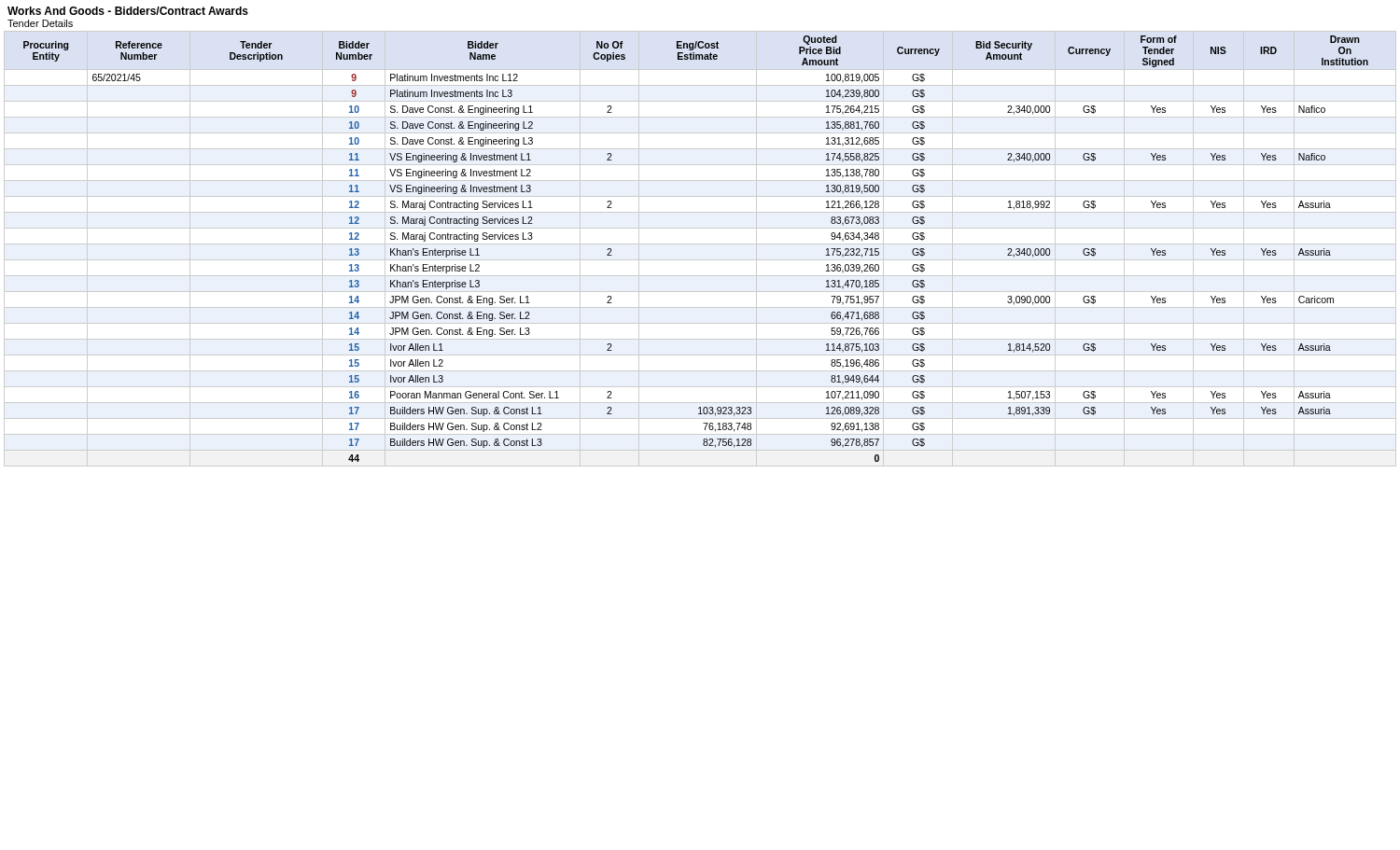Find the table that mentions "Bidder Name"
This screenshot has height=850, width=1400.
click(x=700, y=249)
